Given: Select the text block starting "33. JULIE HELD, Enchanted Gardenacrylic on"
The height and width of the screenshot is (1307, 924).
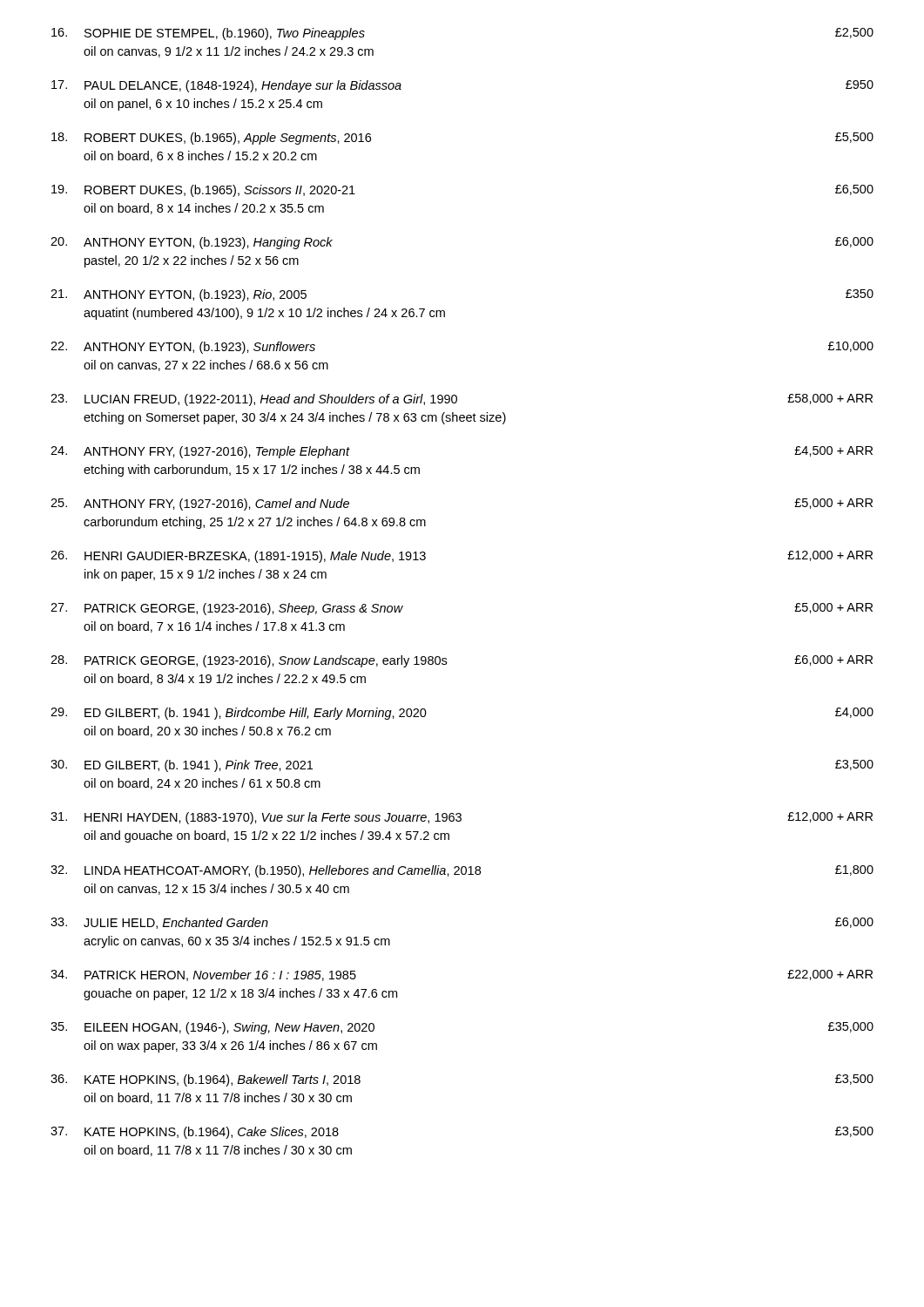Looking at the screenshot, I should point(183,922).
